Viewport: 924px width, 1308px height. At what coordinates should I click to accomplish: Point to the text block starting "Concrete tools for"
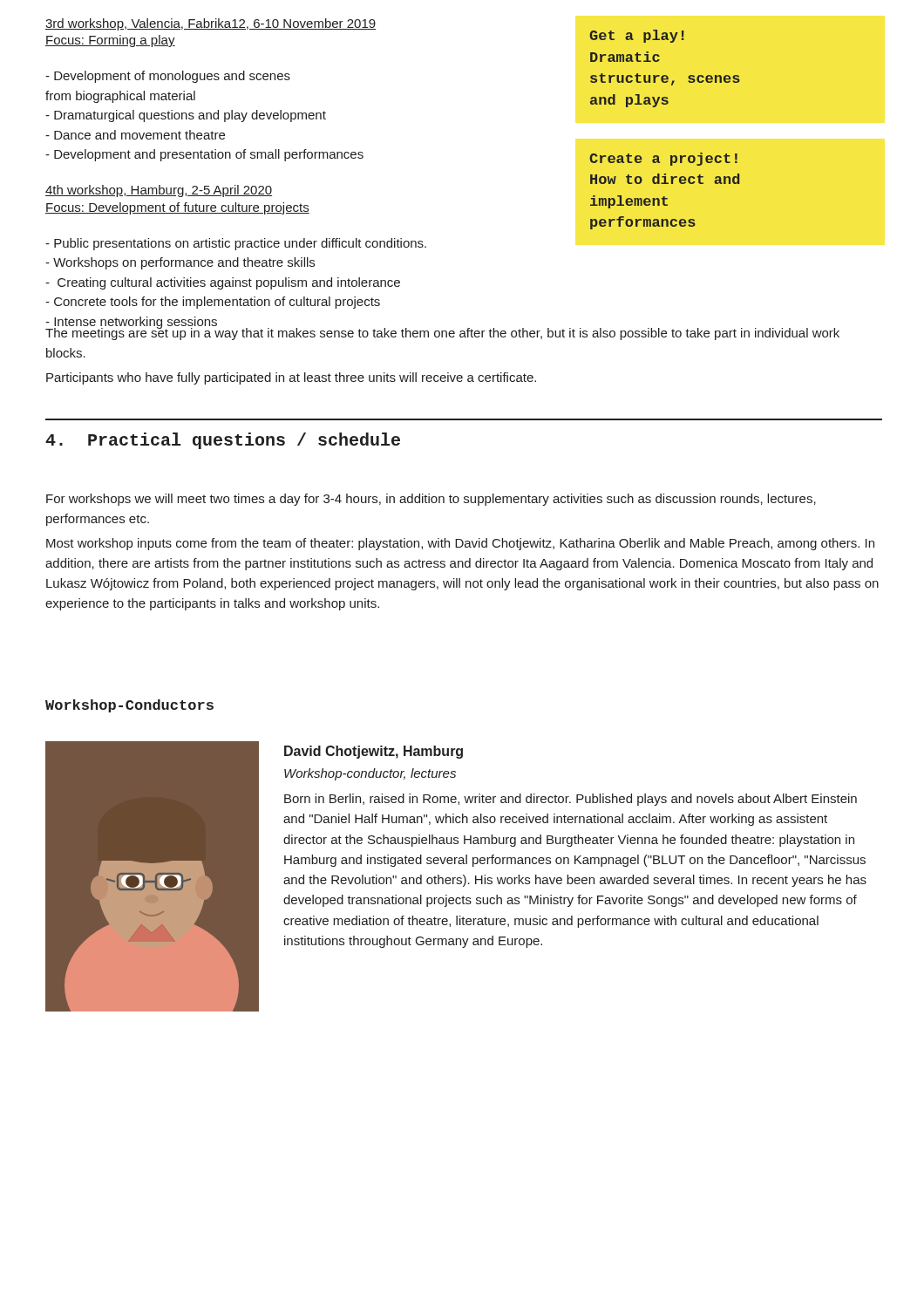(x=213, y=301)
